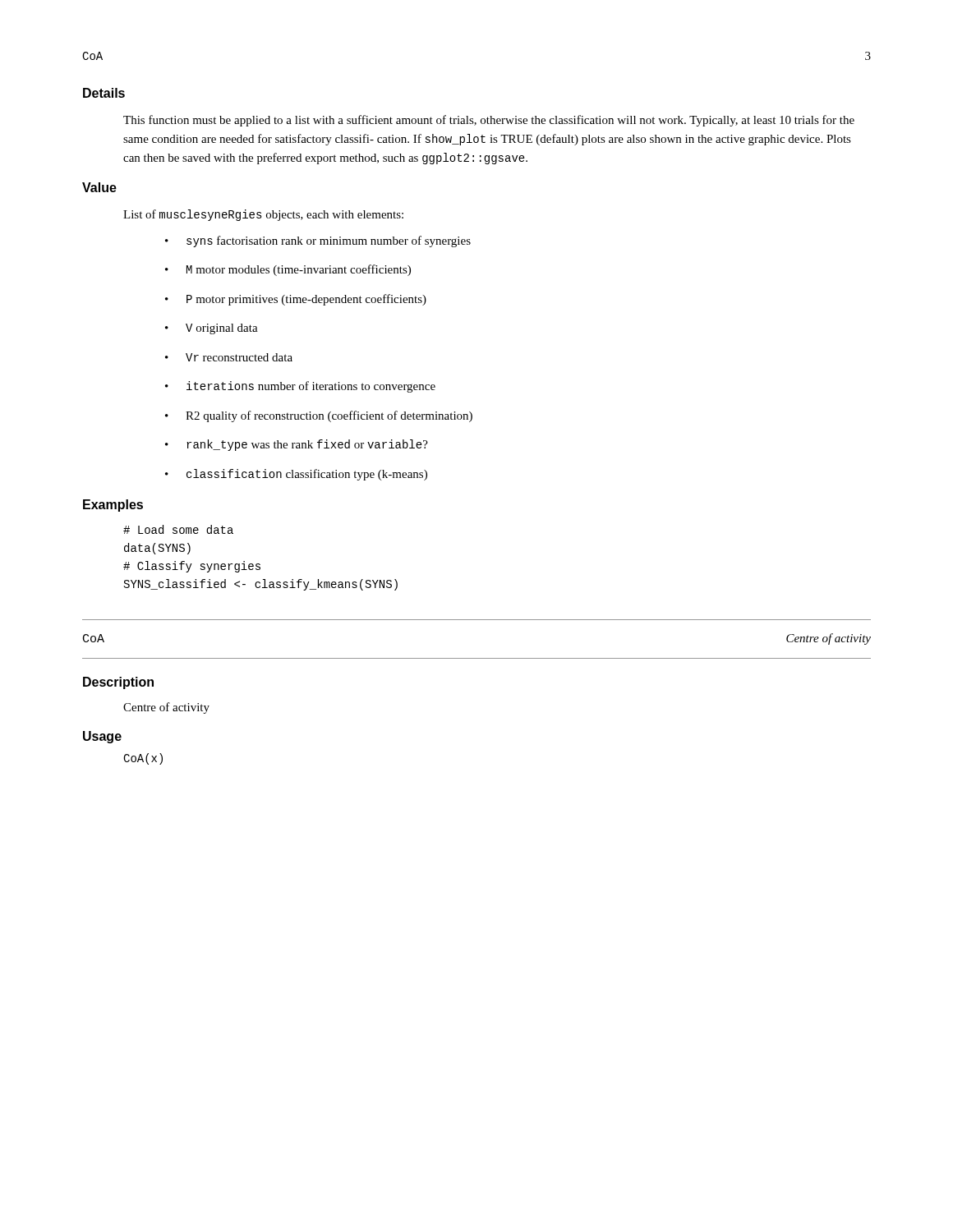The image size is (953, 1232).
Task: Click on the passage starting "• classification classification type (k-means)"
Action: coord(296,474)
